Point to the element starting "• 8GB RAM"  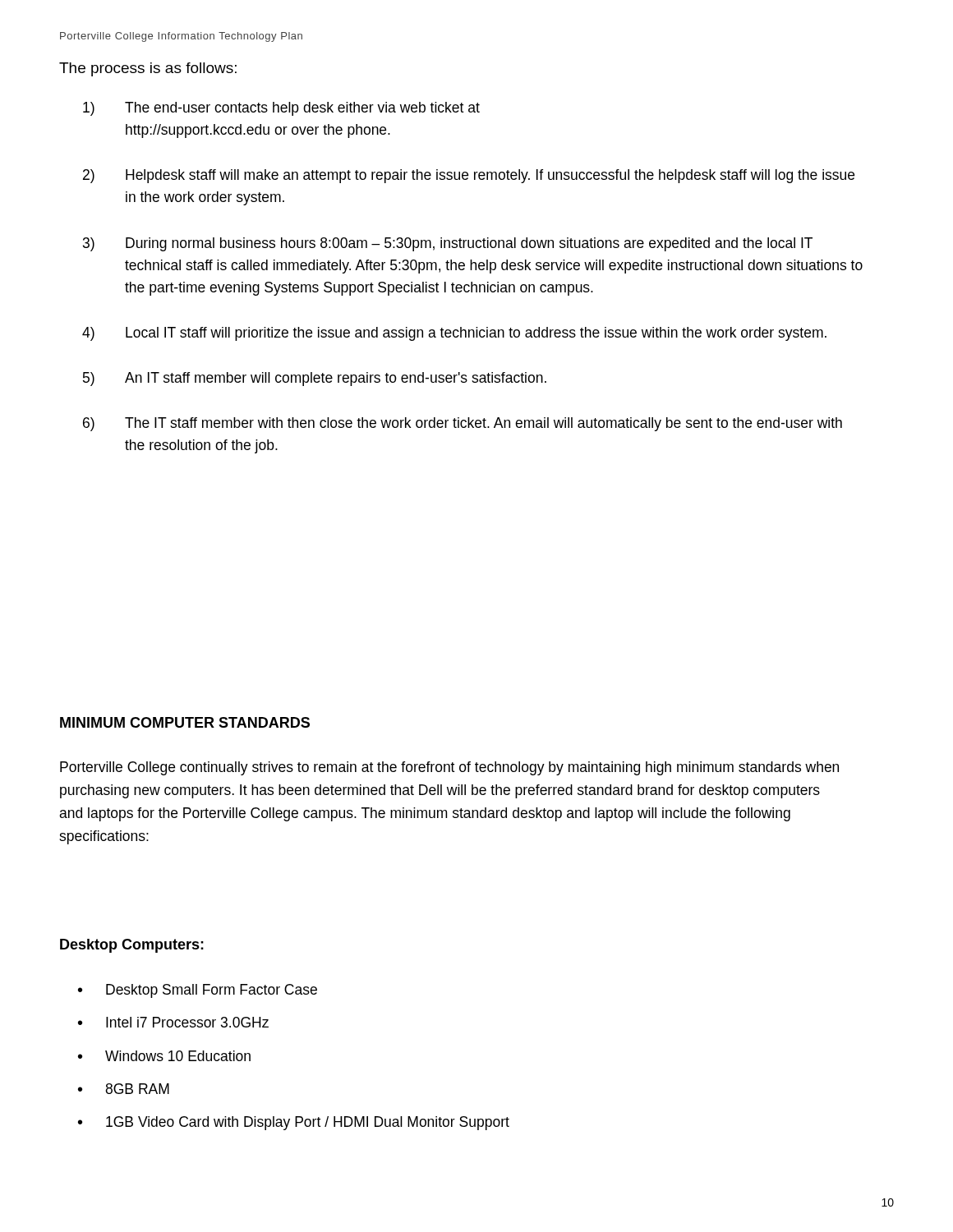pos(124,1089)
